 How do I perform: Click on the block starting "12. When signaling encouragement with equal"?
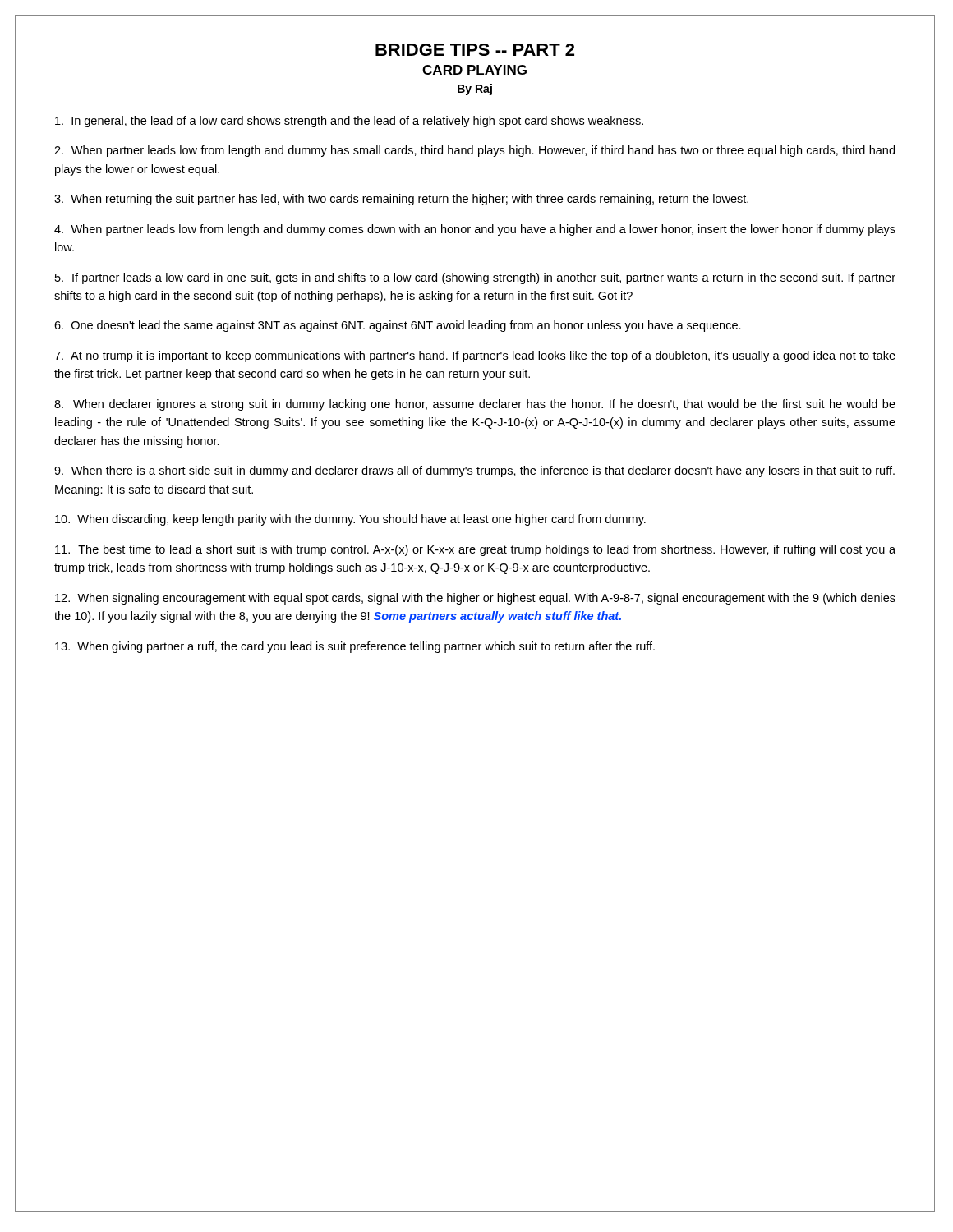click(x=475, y=607)
